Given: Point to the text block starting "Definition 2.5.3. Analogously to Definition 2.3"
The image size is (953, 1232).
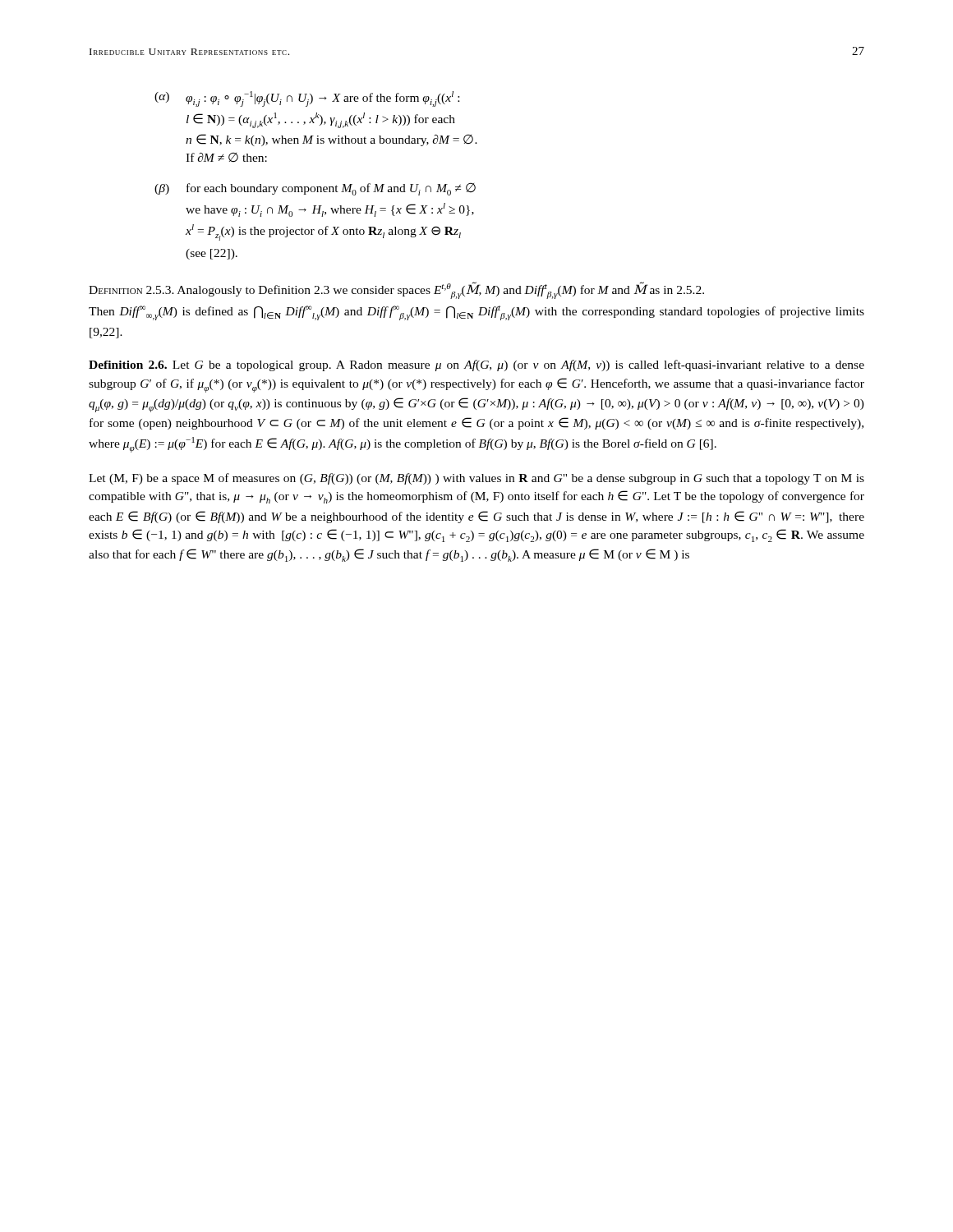Looking at the screenshot, I should pos(476,310).
